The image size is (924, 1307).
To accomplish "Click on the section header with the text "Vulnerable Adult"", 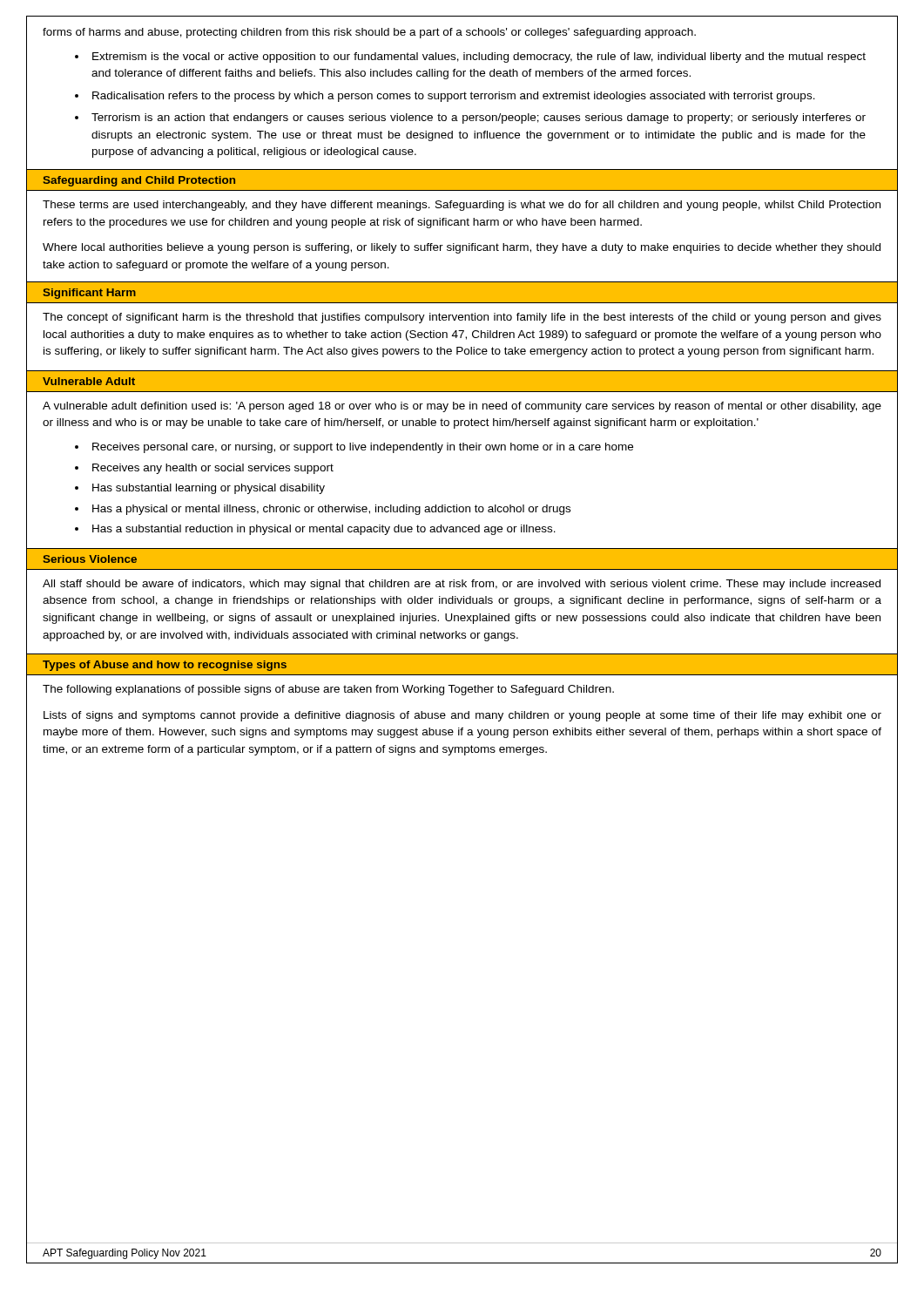I will [x=89, y=381].
